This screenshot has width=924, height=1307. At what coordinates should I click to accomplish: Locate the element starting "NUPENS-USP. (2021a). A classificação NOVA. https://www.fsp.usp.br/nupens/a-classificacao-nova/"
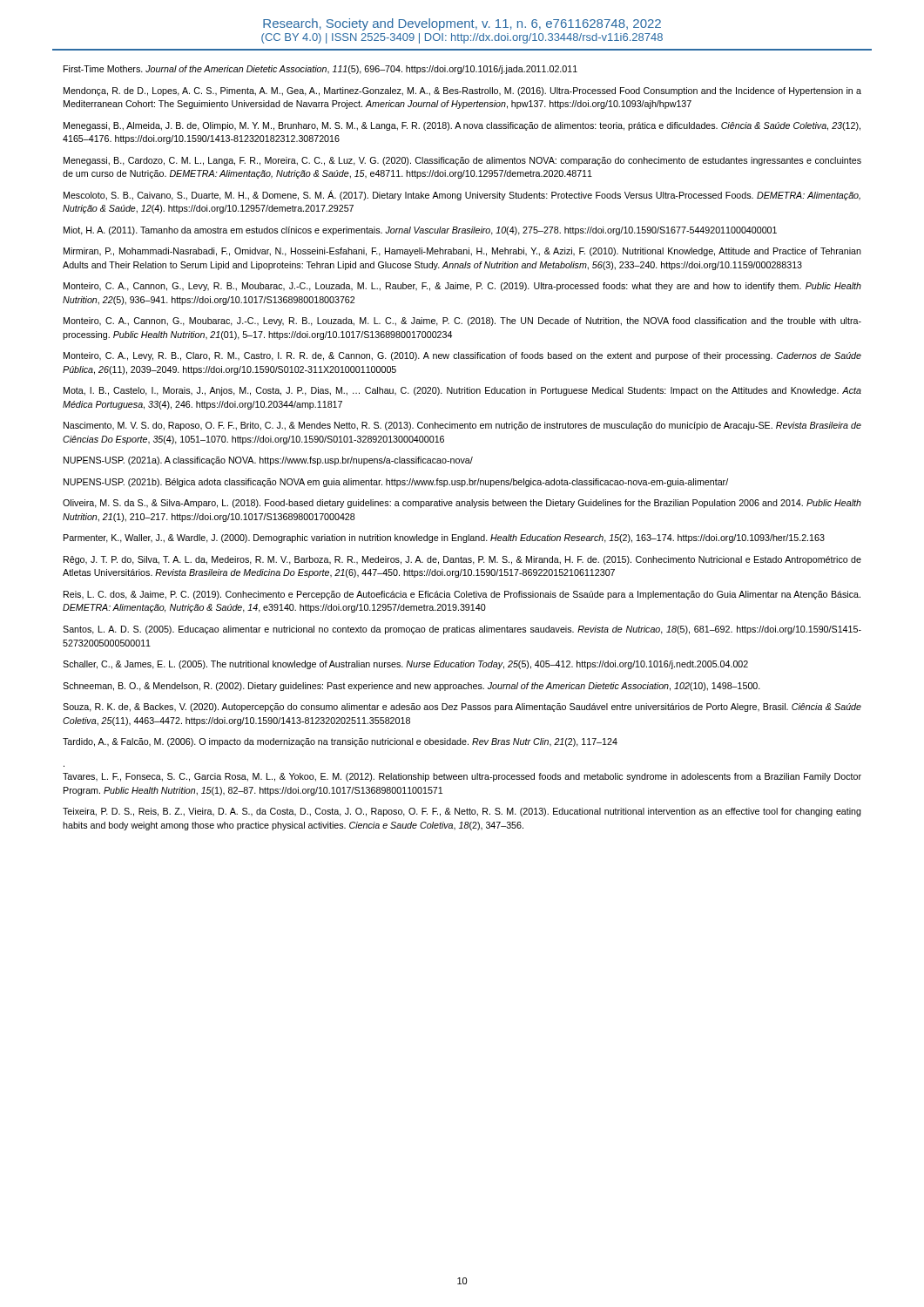pyautogui.click(x=268, y=460)
